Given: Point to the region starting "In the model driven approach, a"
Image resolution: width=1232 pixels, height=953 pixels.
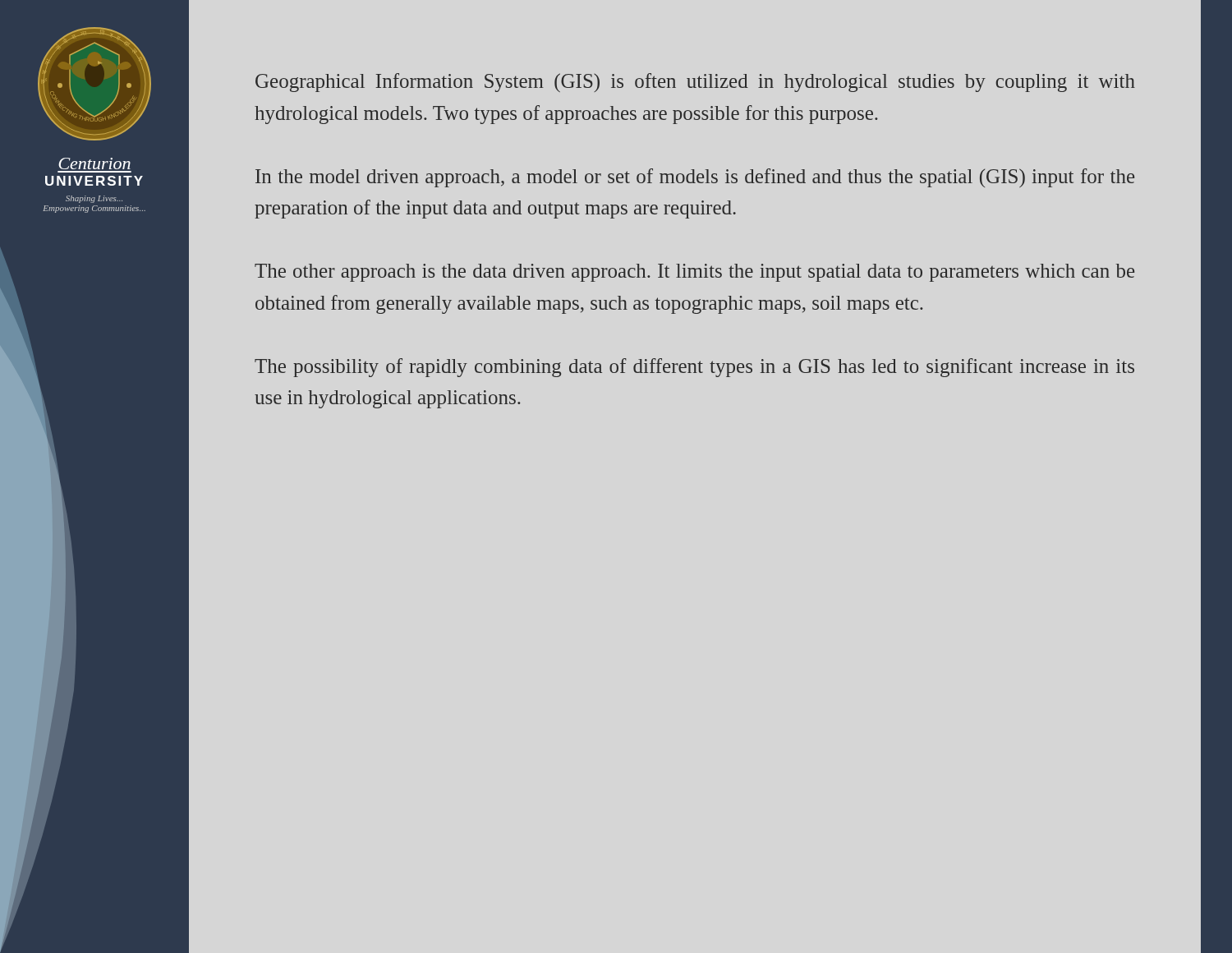Looking at the screenshot, I should (x=695, y=192).
